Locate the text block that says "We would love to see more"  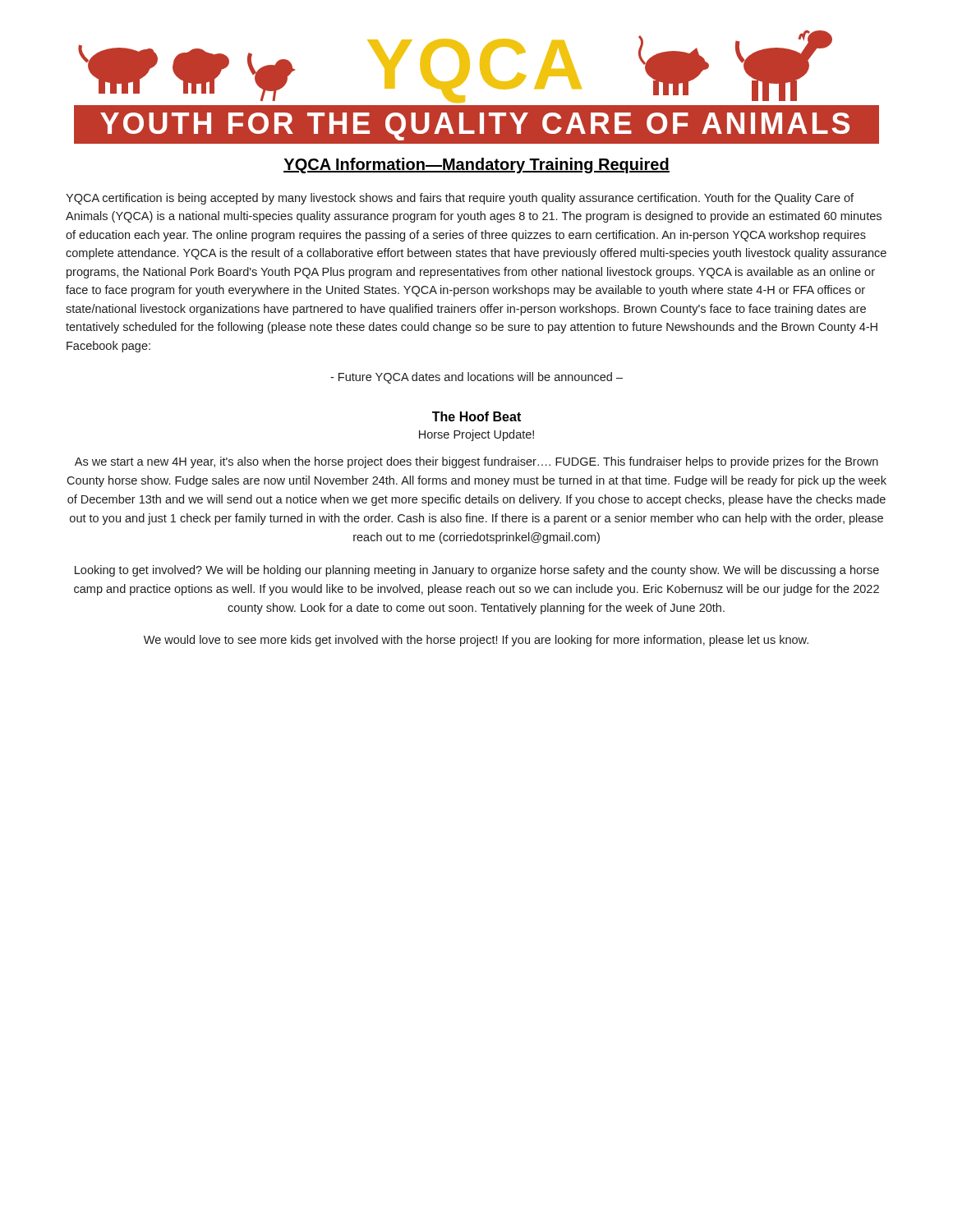pos(476,640)
